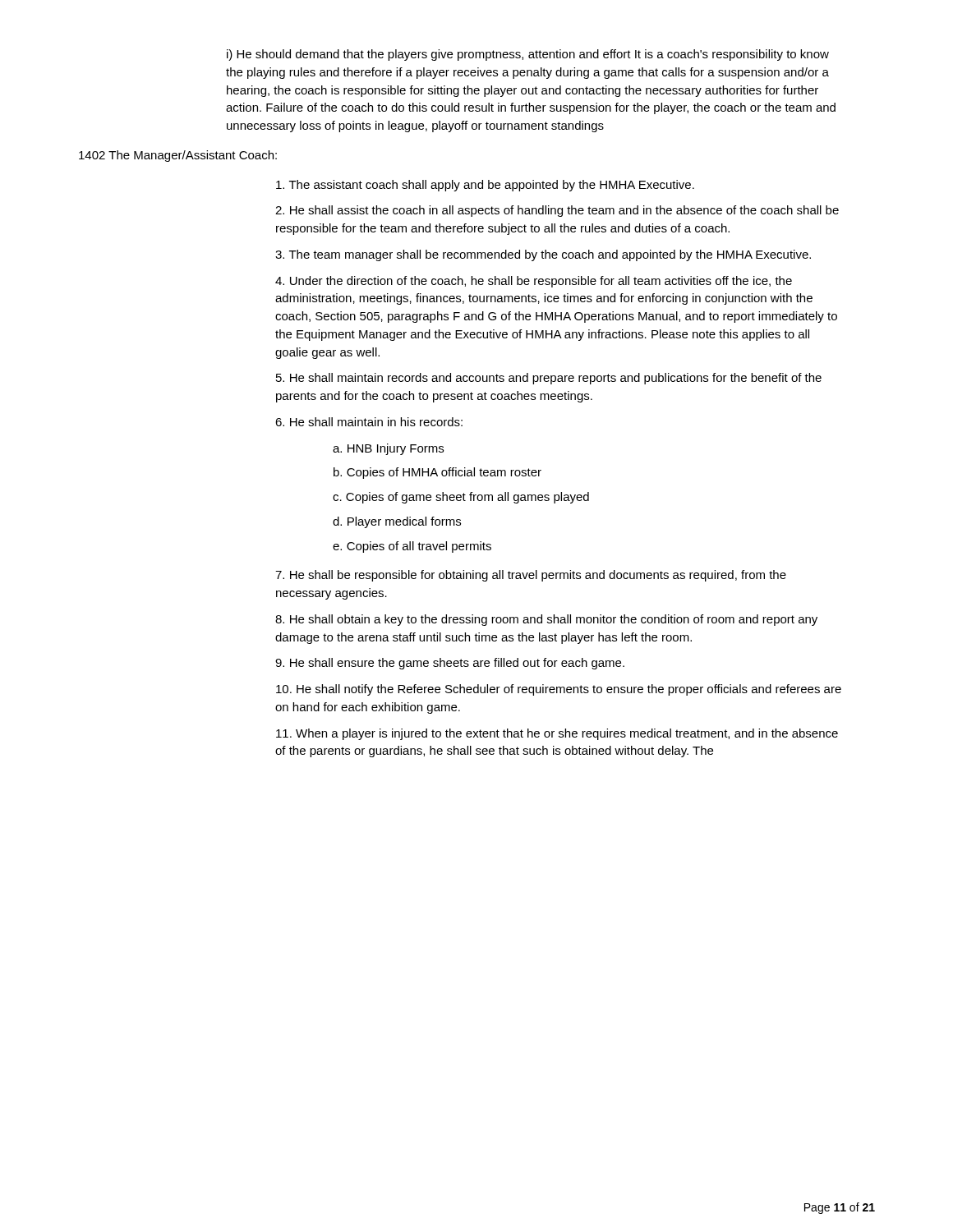Locate the list item that says "c. Copies of game sheet from all games"
This screenshot has width=953, height=1232.
(x=461, y=496)
